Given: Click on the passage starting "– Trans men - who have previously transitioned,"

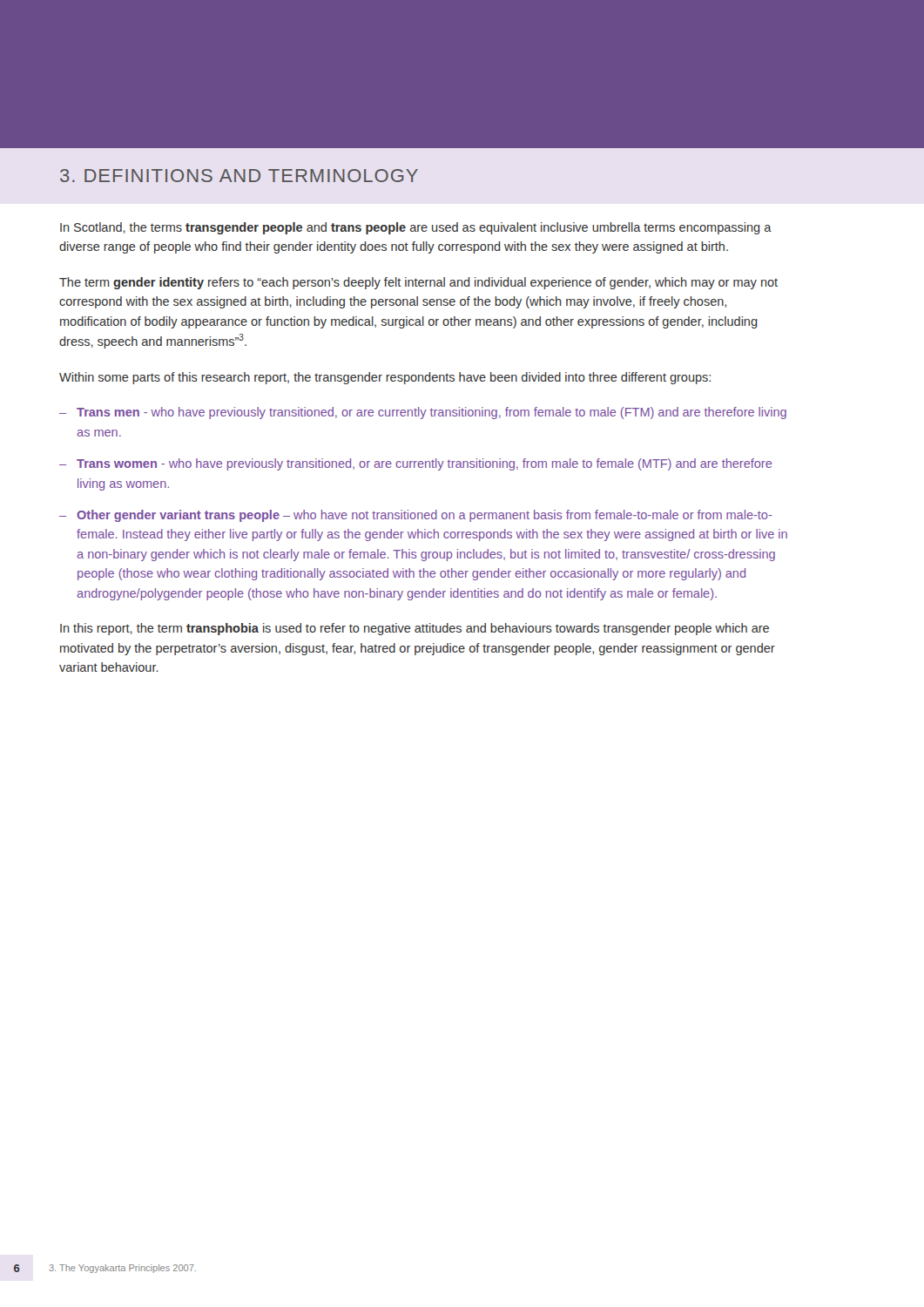Looking at the screenshot, I should pyautogui.click(x=425, y=422).
